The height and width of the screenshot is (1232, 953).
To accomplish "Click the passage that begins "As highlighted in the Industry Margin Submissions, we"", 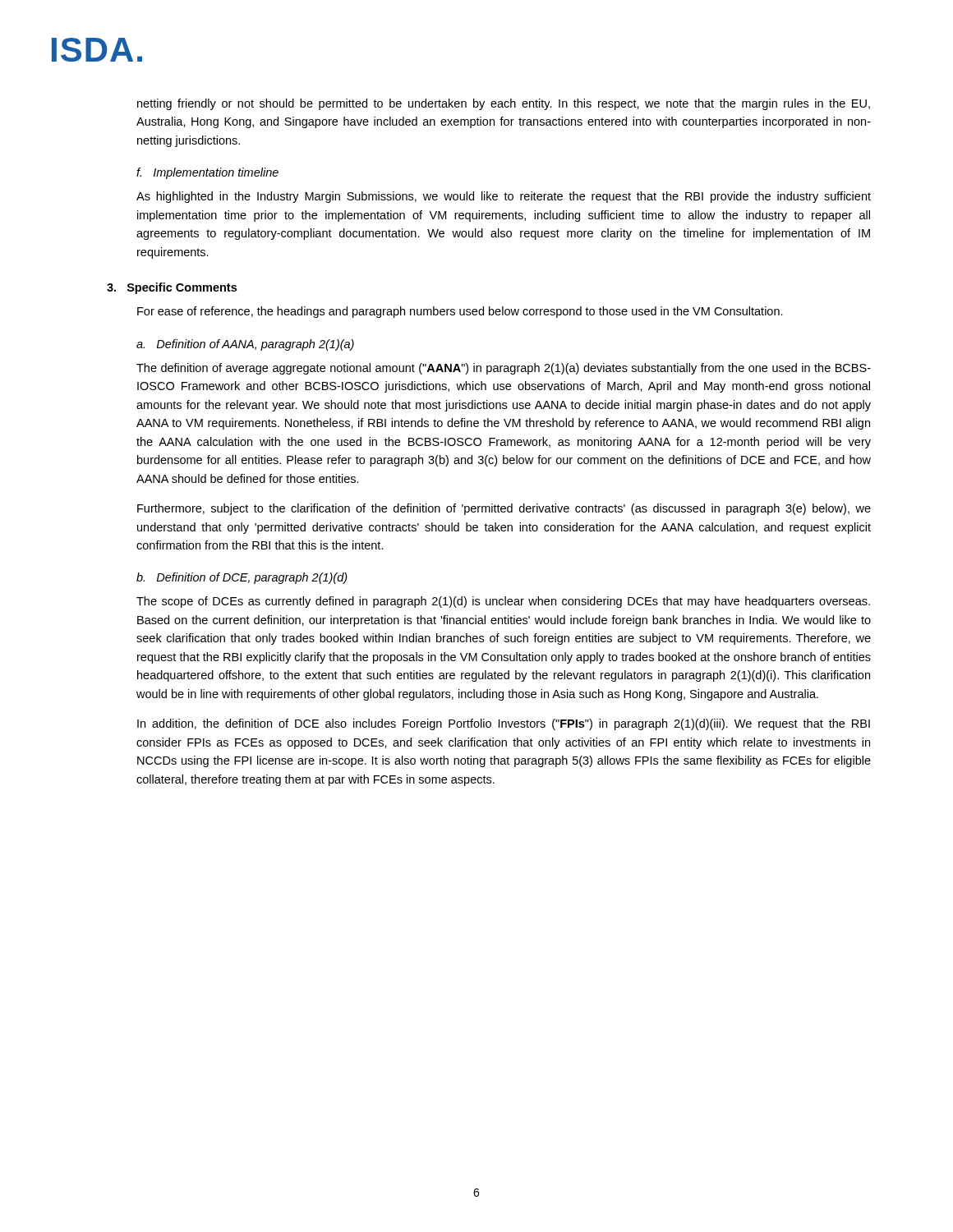I will (x=504, y=225).
